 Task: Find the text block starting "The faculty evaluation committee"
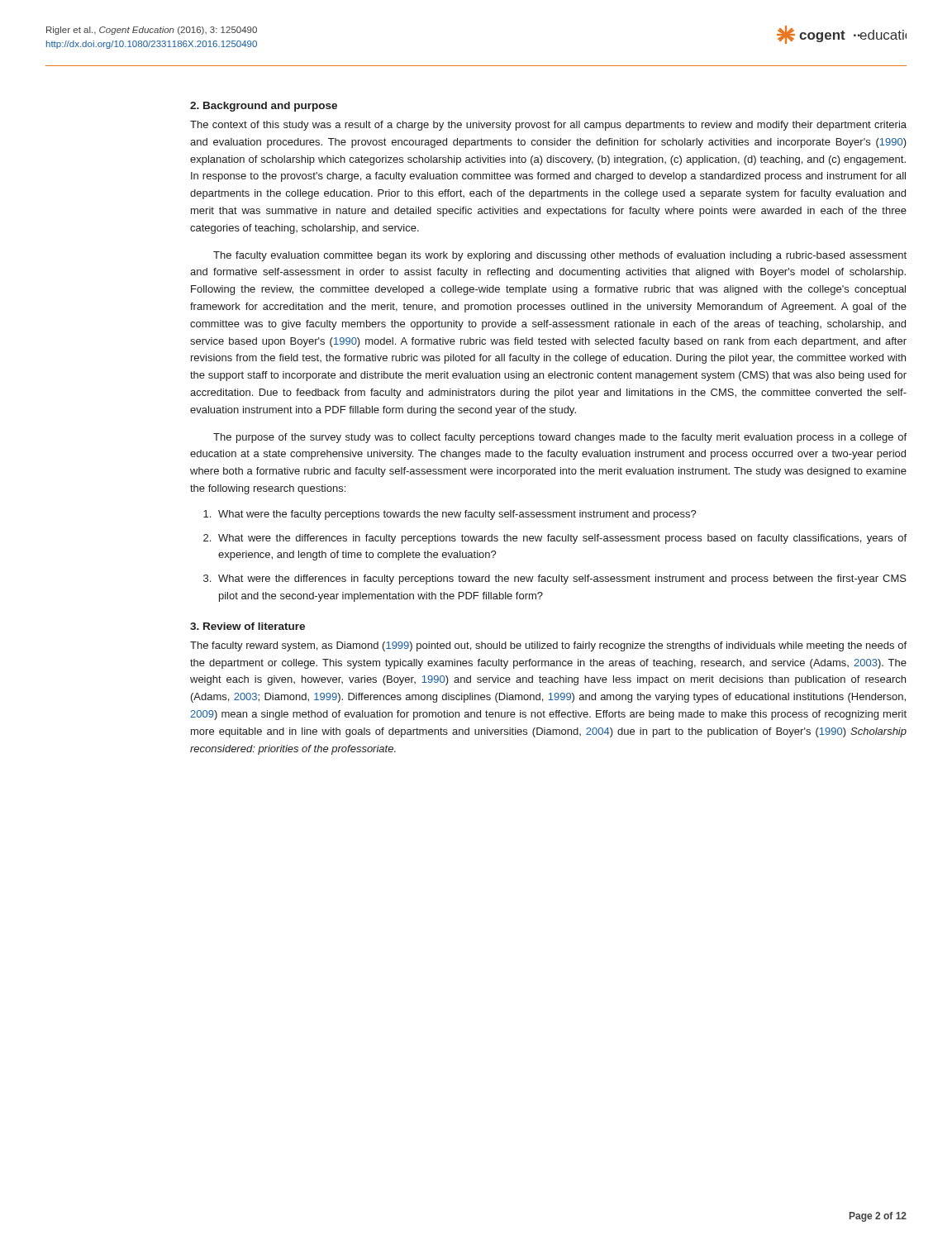point(548,332)
